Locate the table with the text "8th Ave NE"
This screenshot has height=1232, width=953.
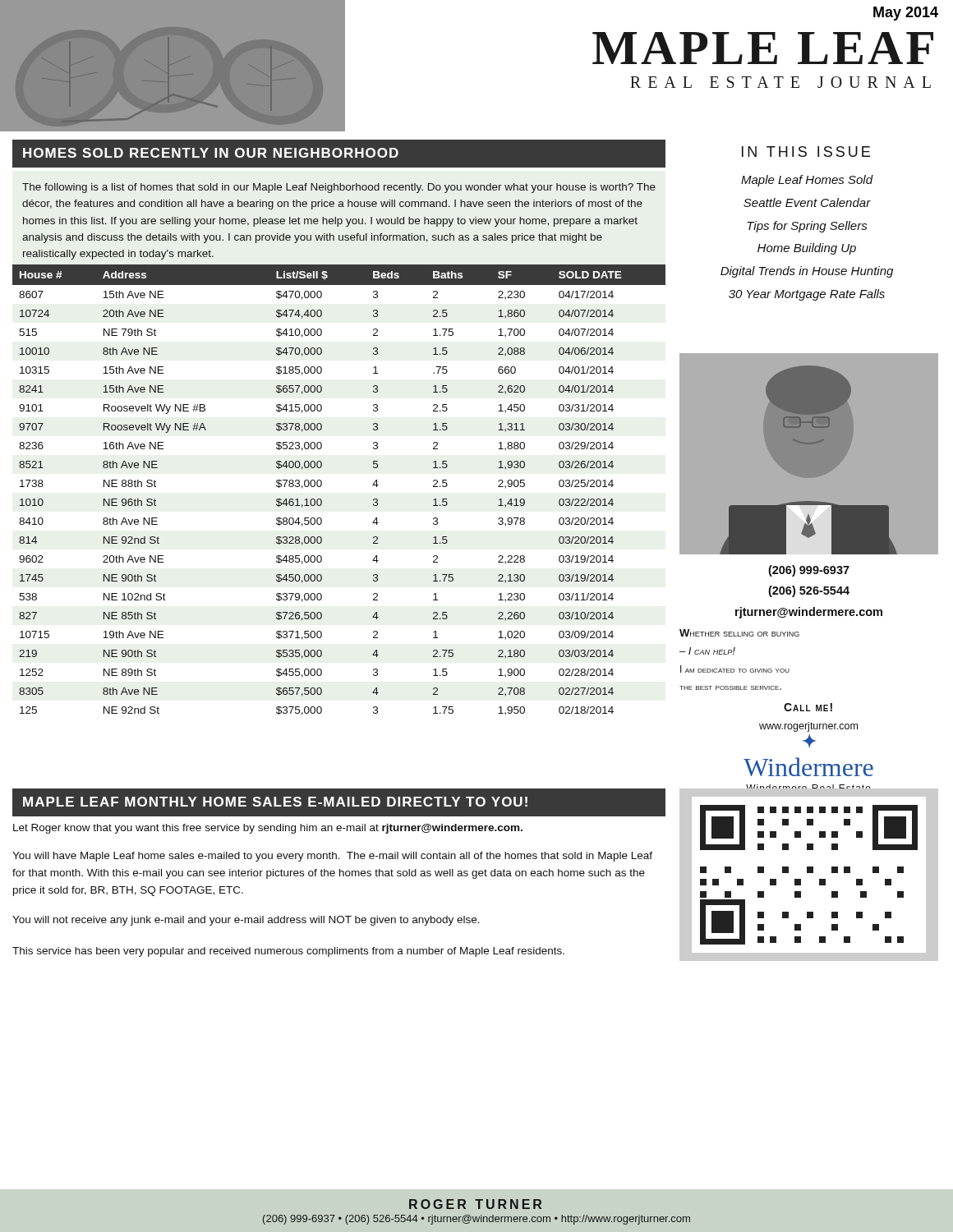coord(339,492)
